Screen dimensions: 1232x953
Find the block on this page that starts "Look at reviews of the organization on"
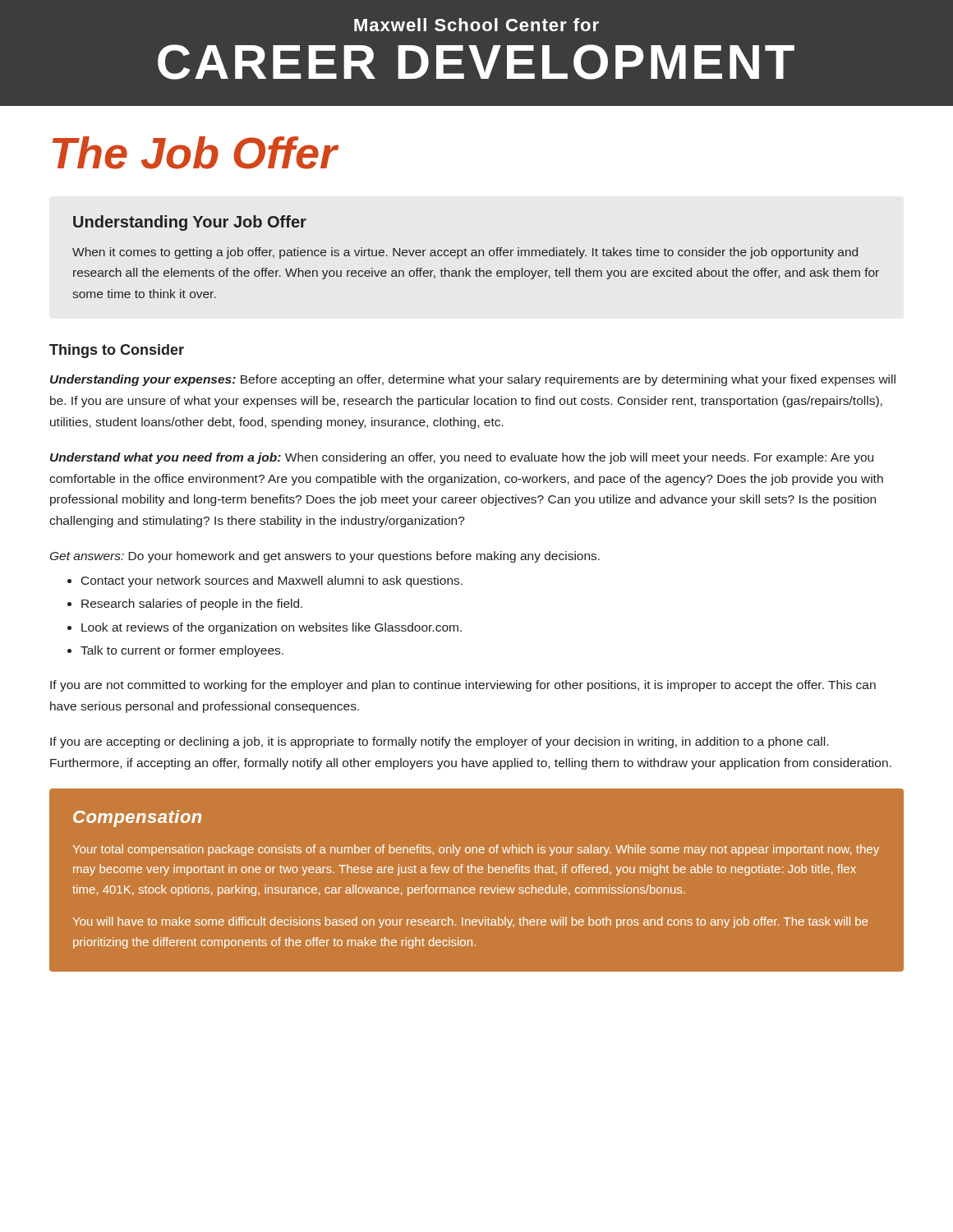272,627
